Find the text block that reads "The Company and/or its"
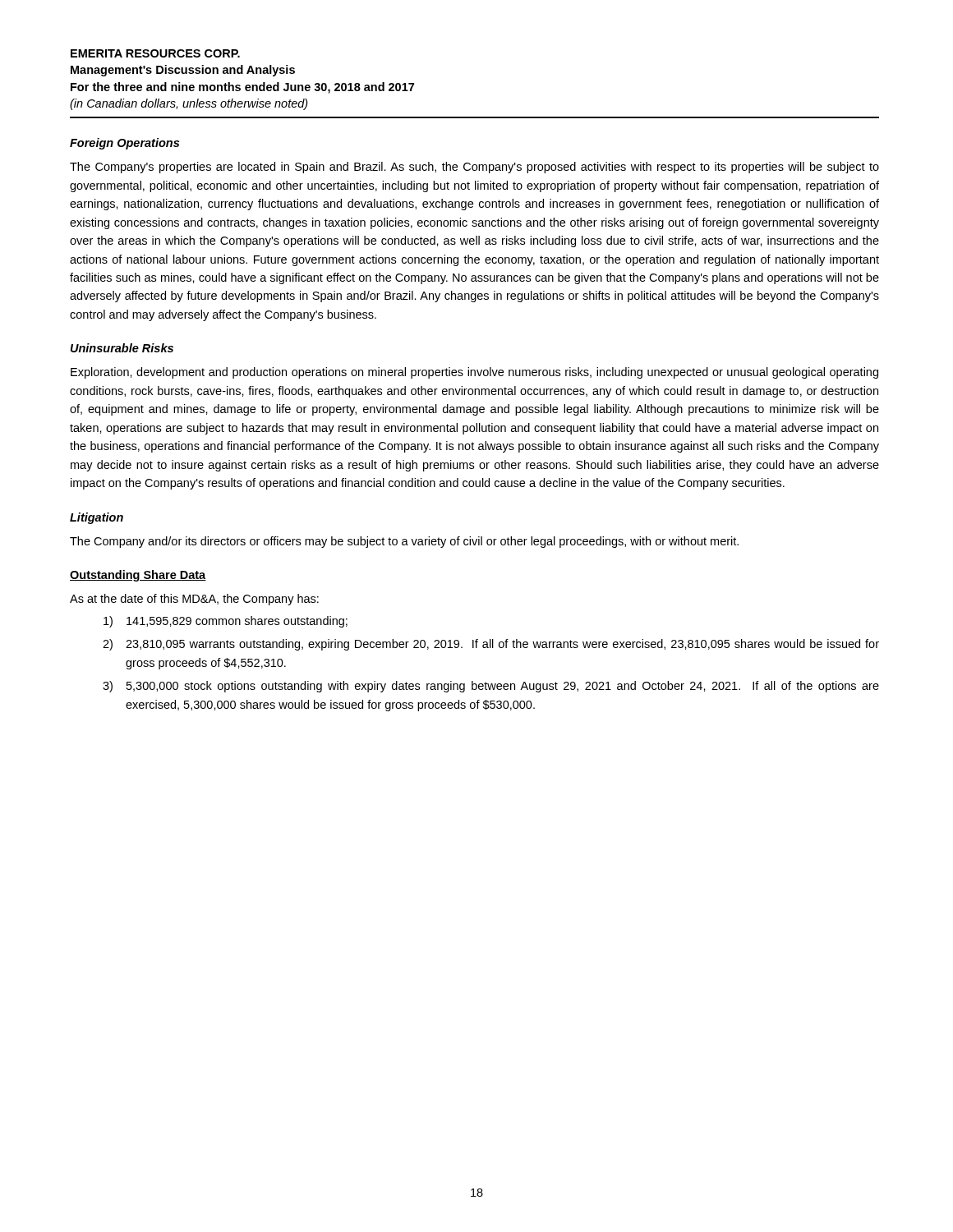Viewport: 953px width, 1232px height. click(405, 541)
